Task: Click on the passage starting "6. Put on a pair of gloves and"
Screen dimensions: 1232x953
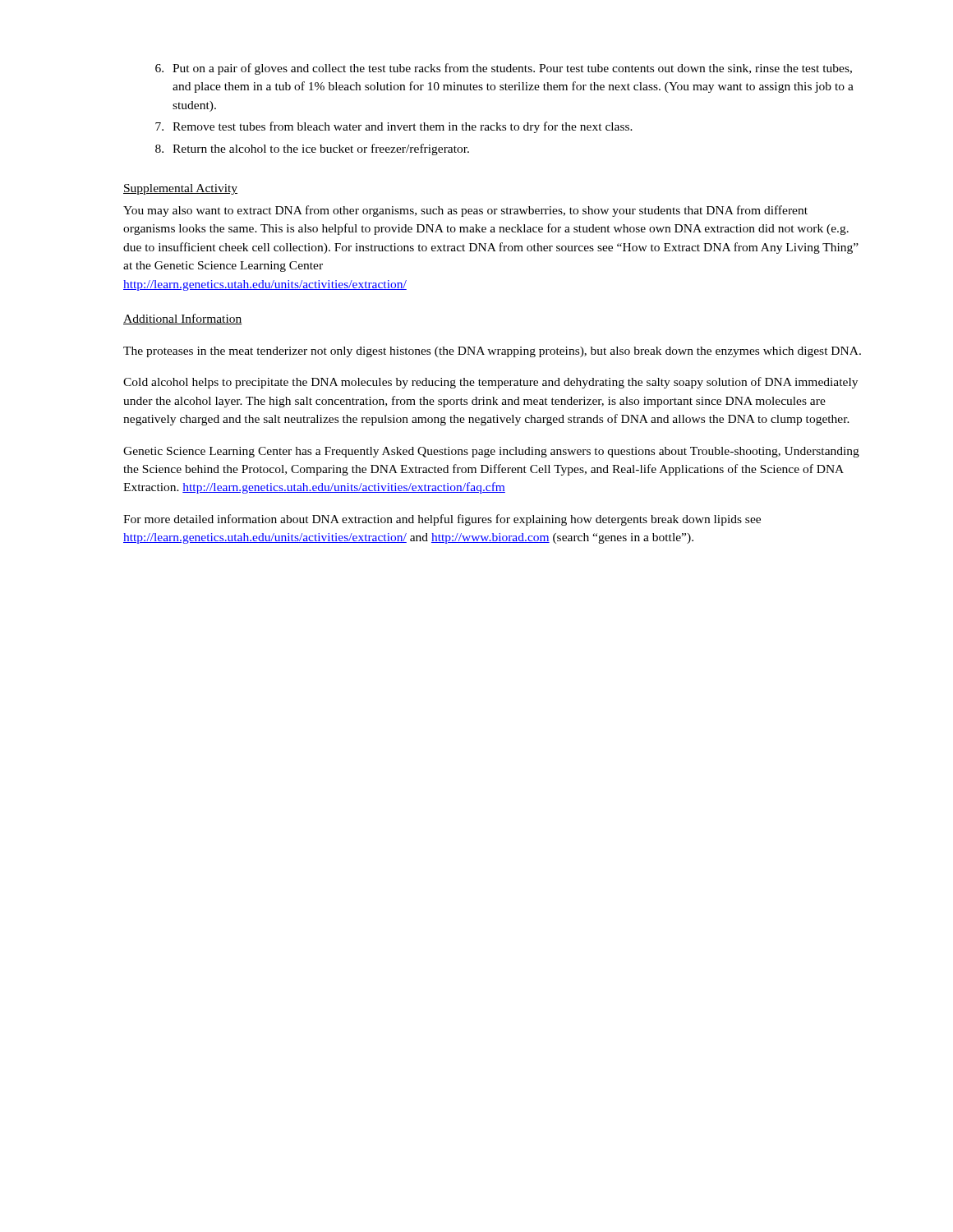Action: tap(493, 87)
